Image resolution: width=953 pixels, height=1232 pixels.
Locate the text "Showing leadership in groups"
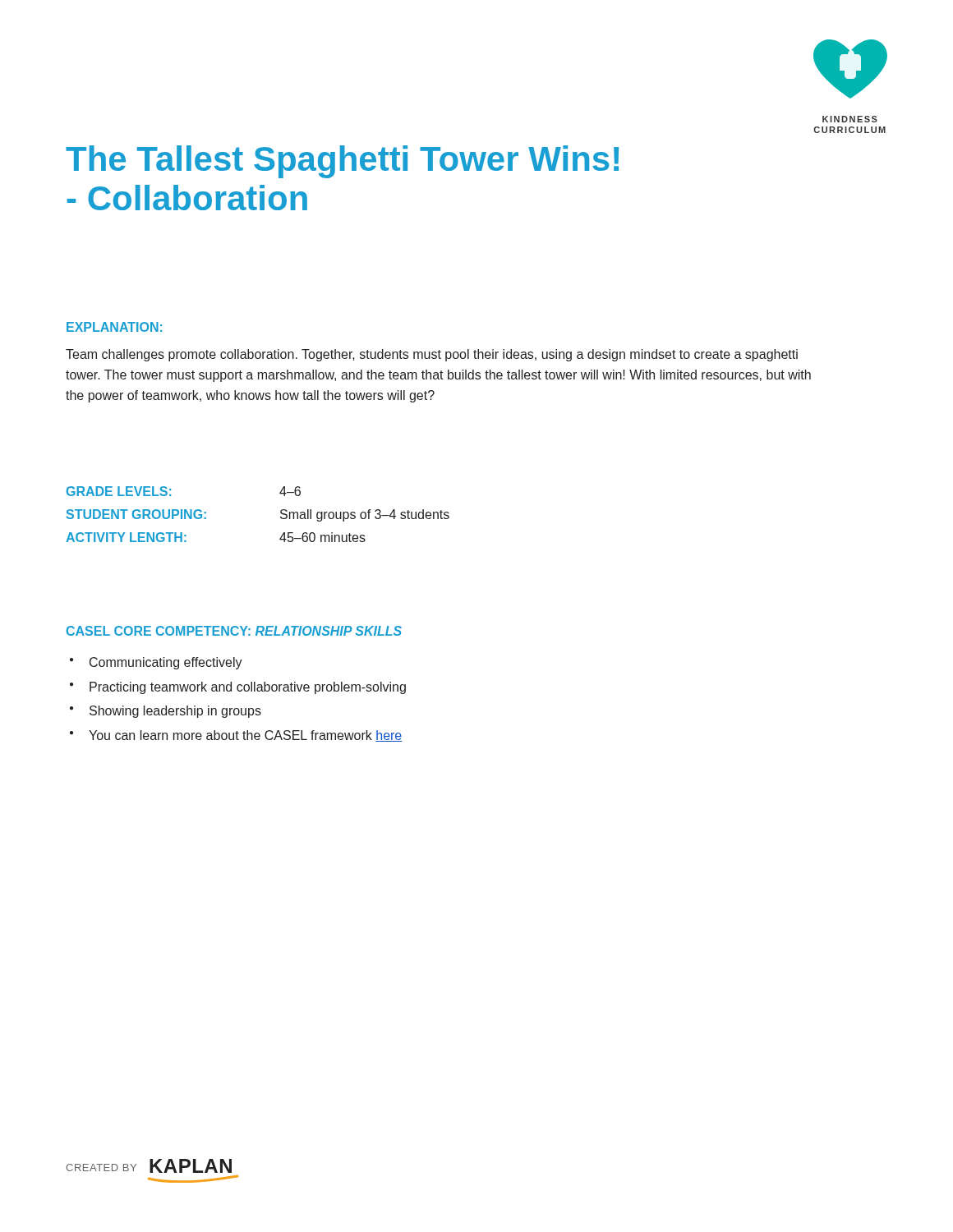tap(175, 711)
